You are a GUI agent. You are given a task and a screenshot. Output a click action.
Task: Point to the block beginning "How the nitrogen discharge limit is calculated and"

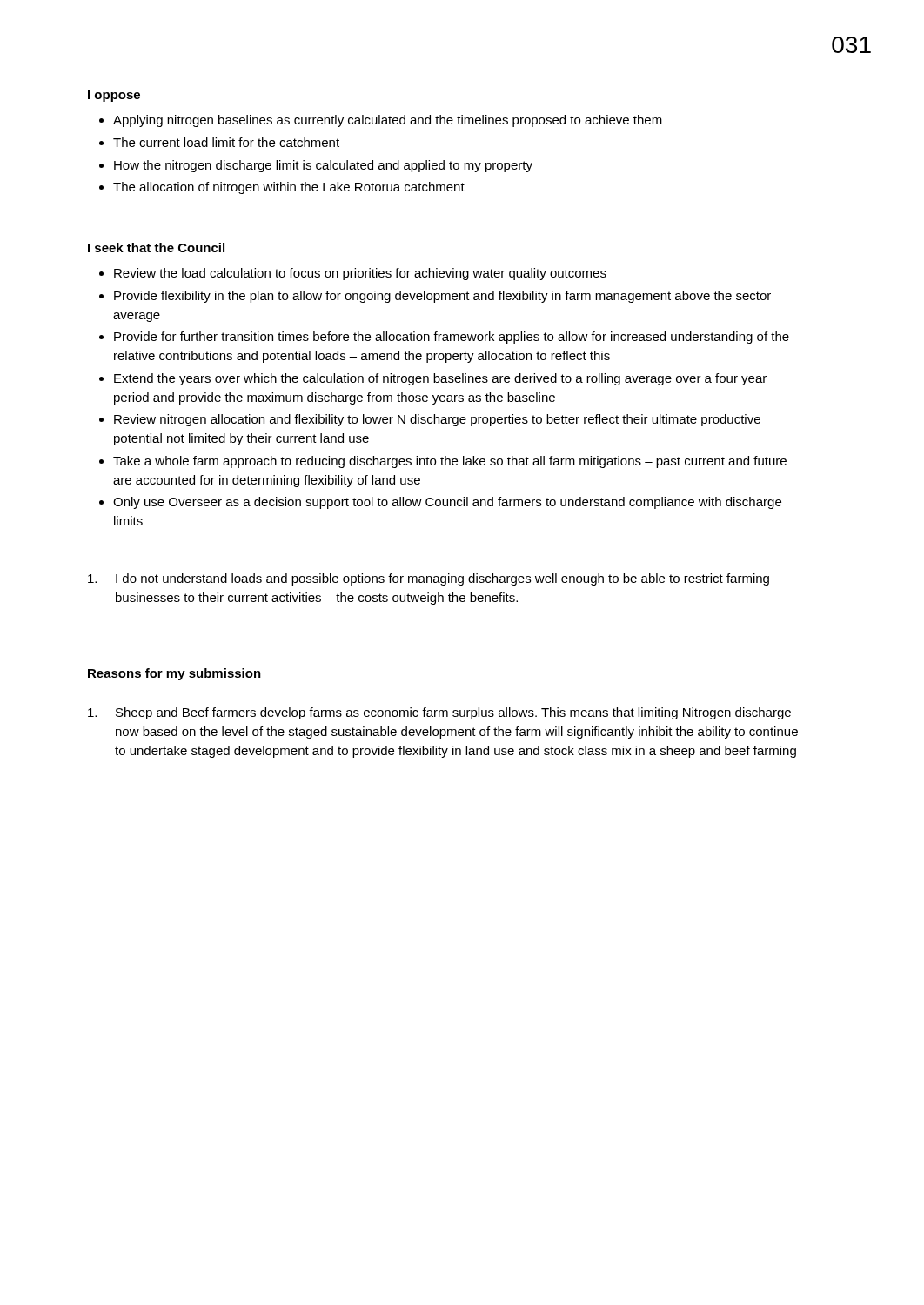[457, 165]
